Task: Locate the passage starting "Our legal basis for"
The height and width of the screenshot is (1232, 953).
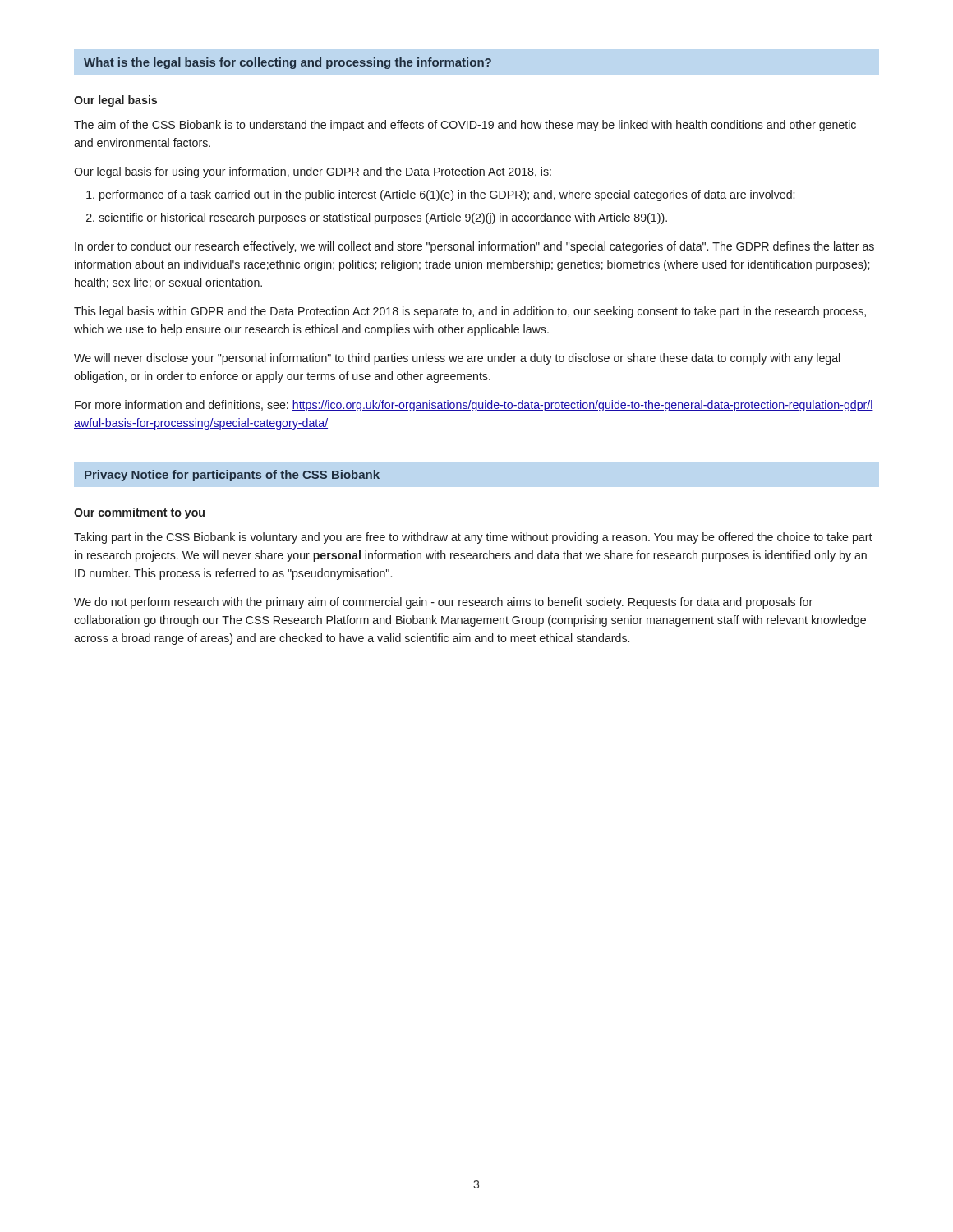Action: coord(313,172)
